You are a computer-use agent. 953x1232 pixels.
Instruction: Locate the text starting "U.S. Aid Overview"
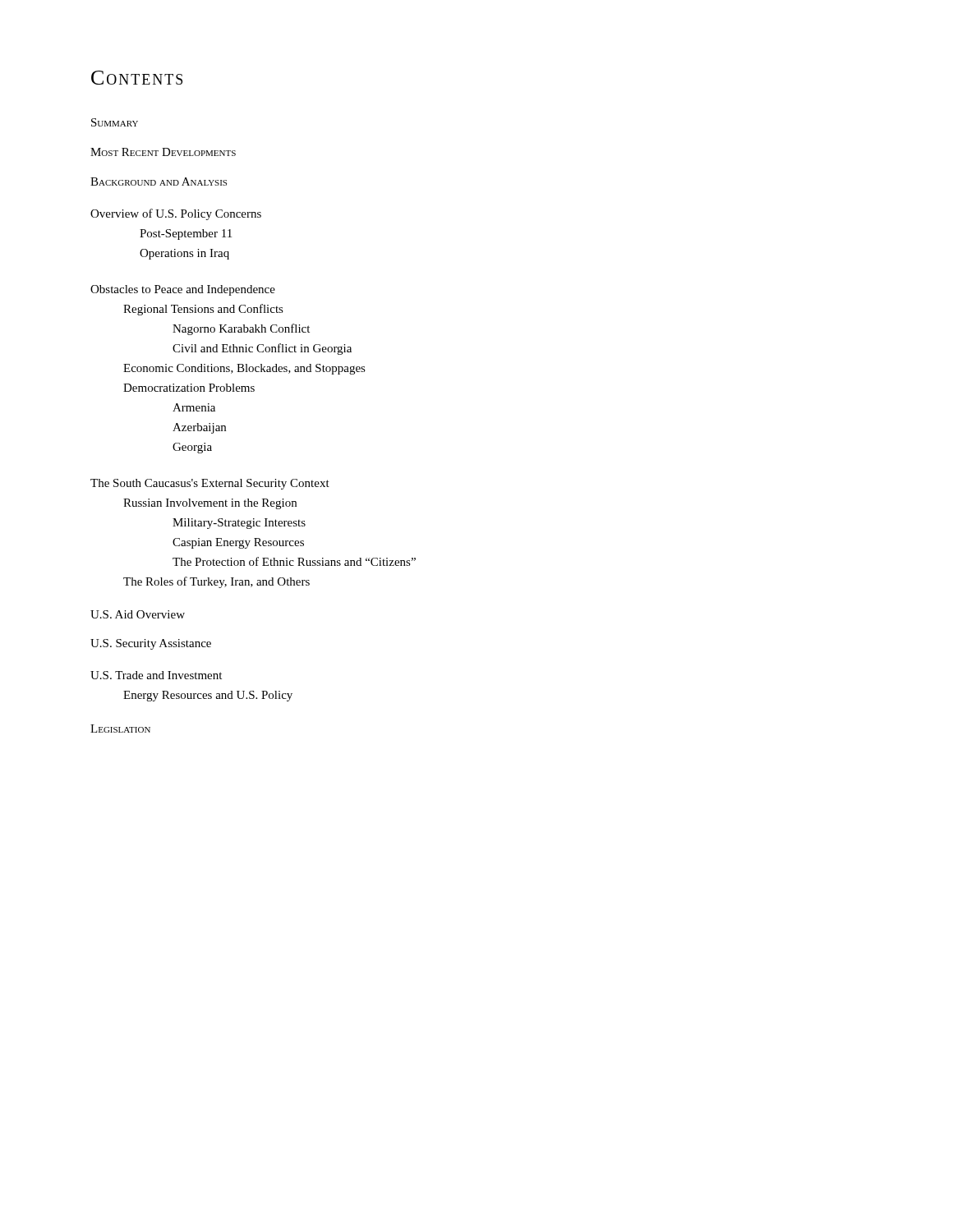(x=138, y=614)
